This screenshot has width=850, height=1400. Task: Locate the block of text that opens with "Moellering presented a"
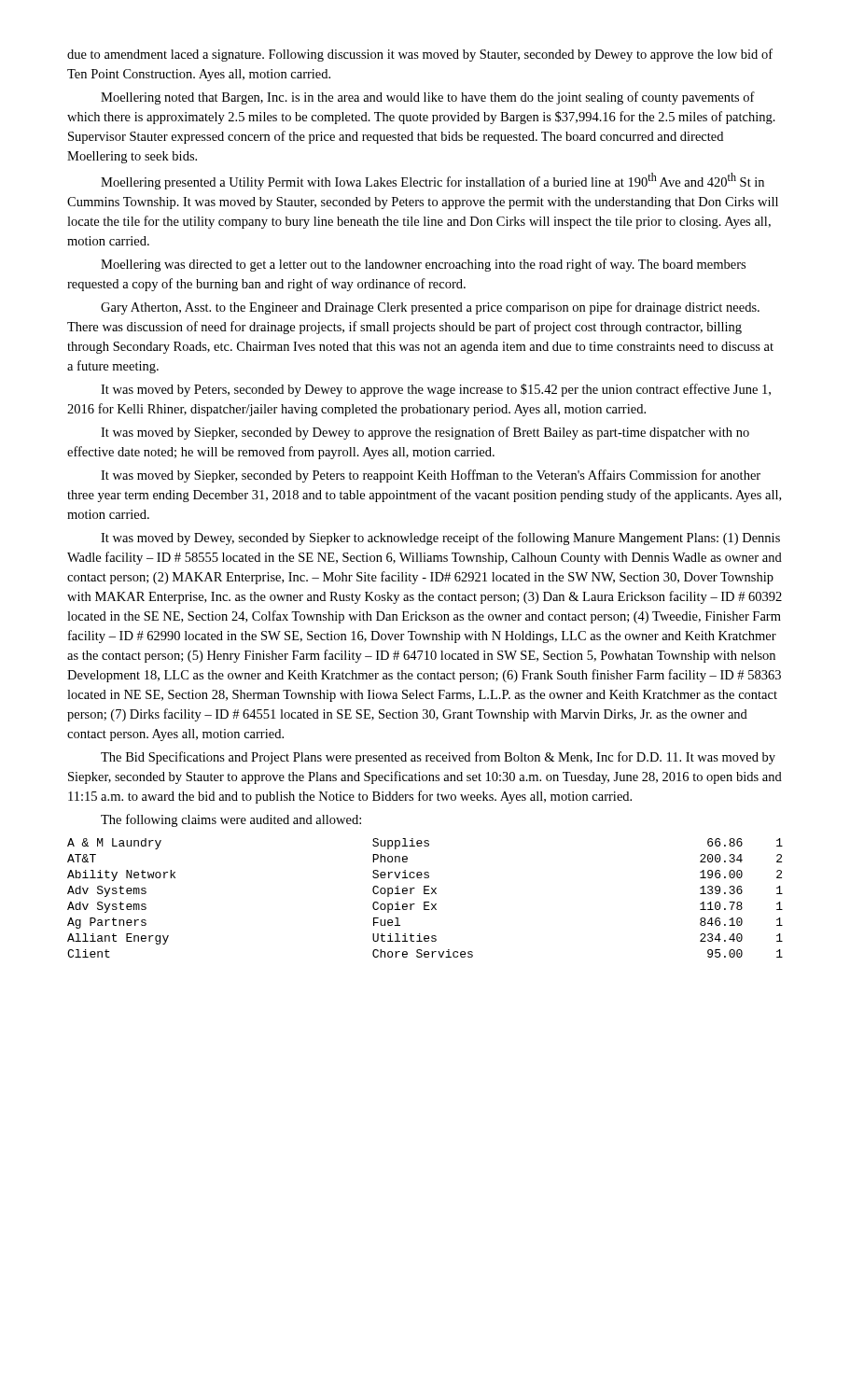pyautogui.click(x=423, y=210)
